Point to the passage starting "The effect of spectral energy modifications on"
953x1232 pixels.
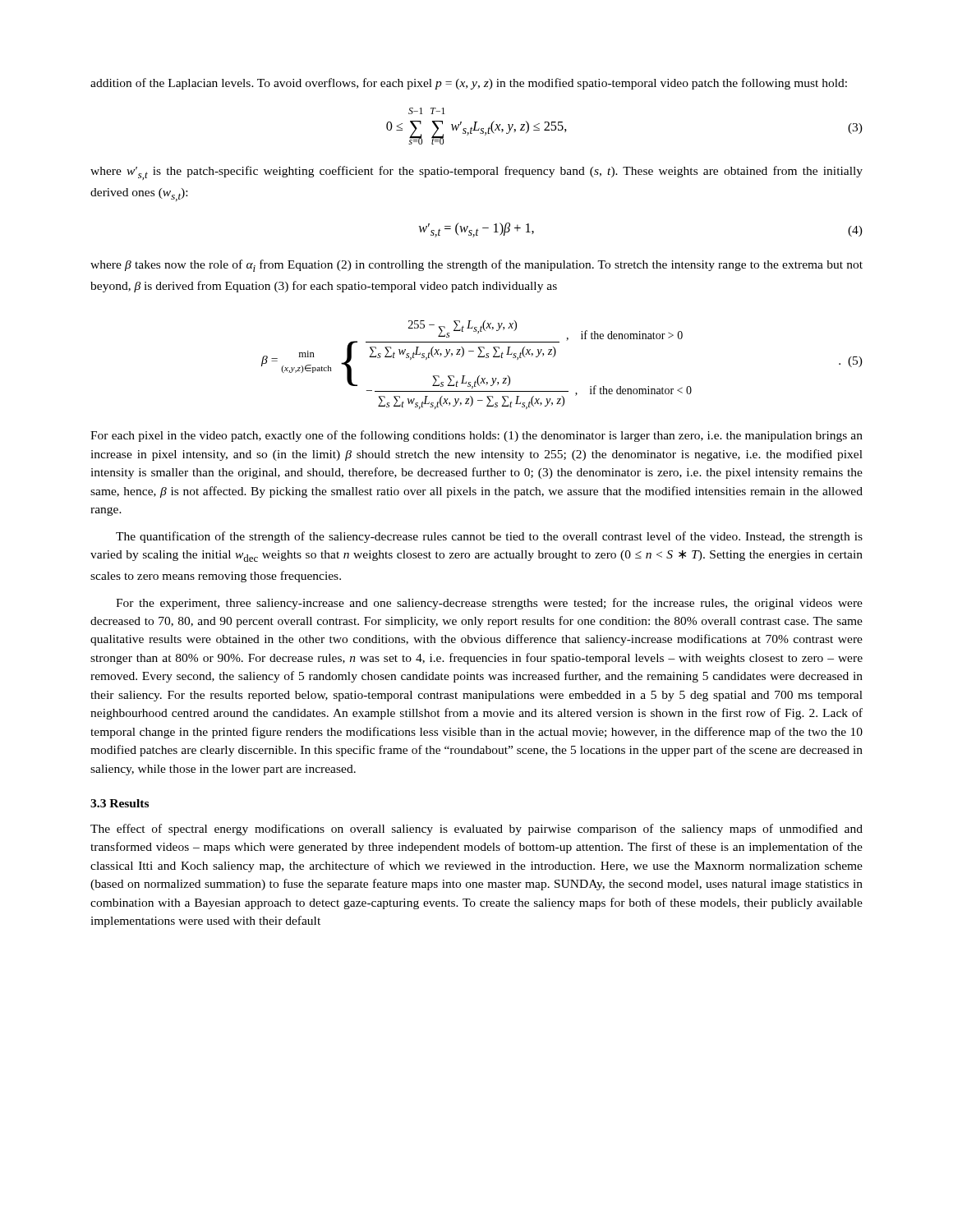pos(476,875)
